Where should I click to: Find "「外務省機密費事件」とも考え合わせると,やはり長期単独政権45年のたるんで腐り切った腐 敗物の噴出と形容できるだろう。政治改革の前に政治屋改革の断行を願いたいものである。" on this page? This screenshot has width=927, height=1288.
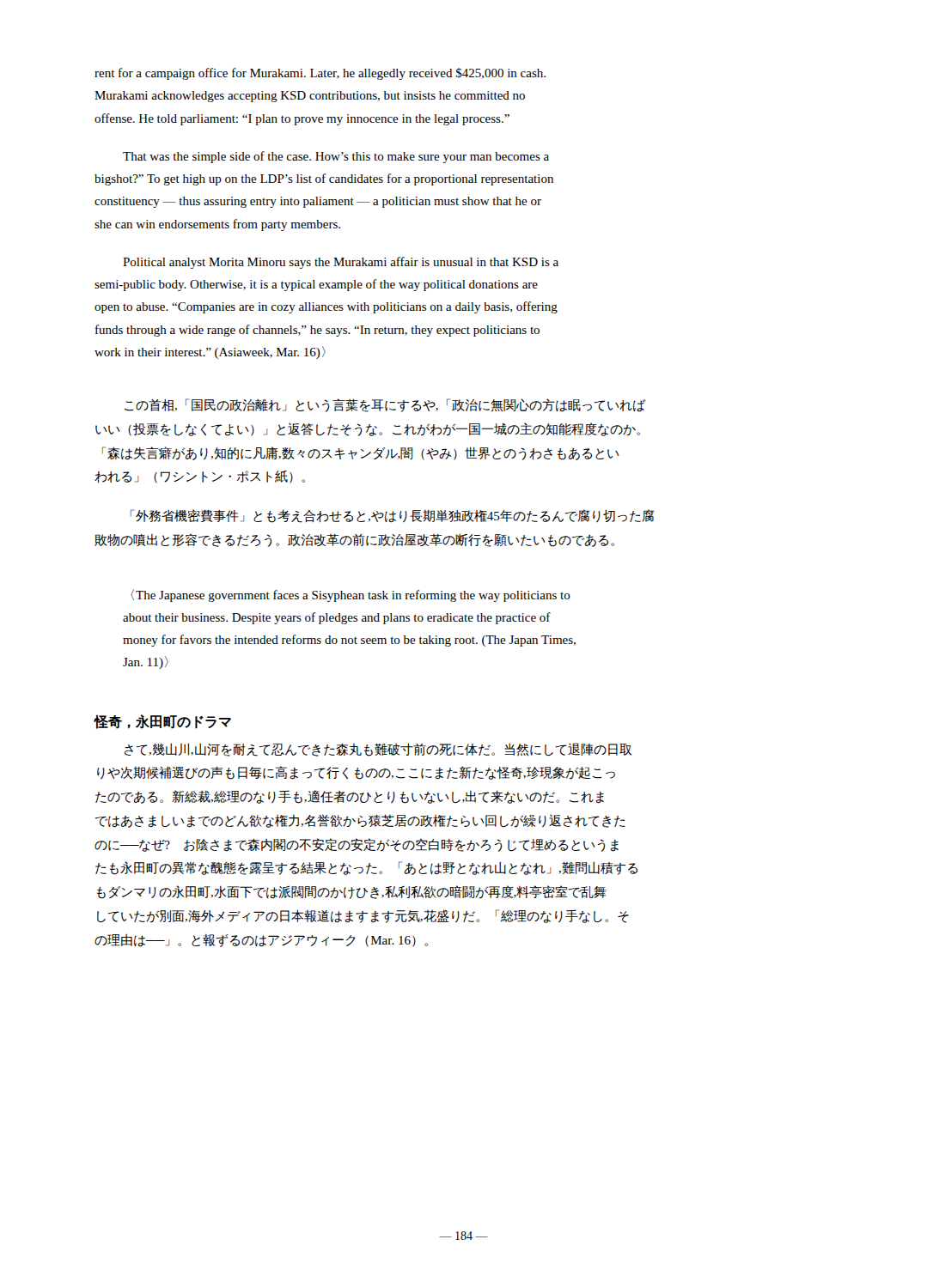pyautogui.click(x=464, y=529)
